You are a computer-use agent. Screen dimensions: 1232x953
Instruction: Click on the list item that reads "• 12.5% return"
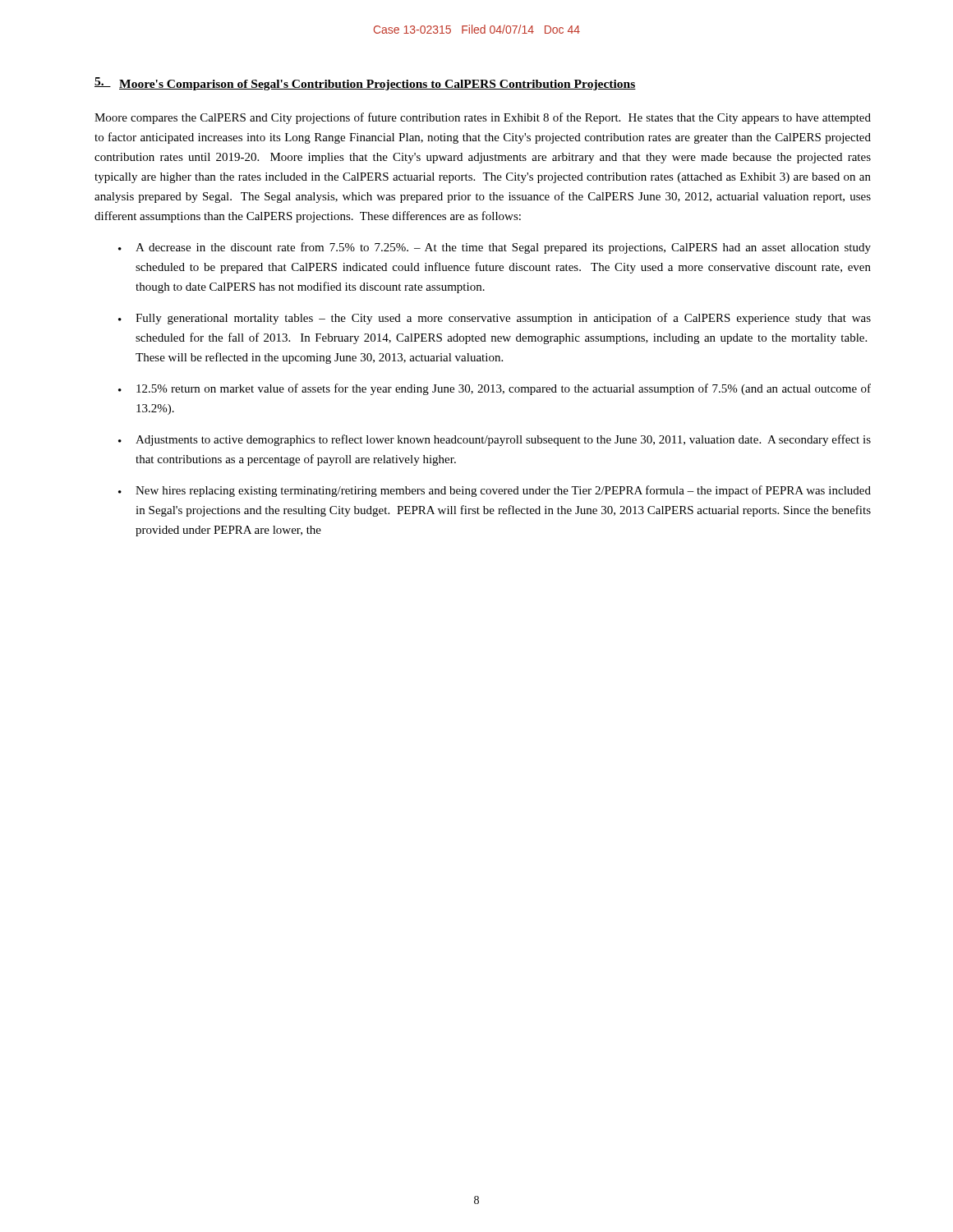point(494,399)
